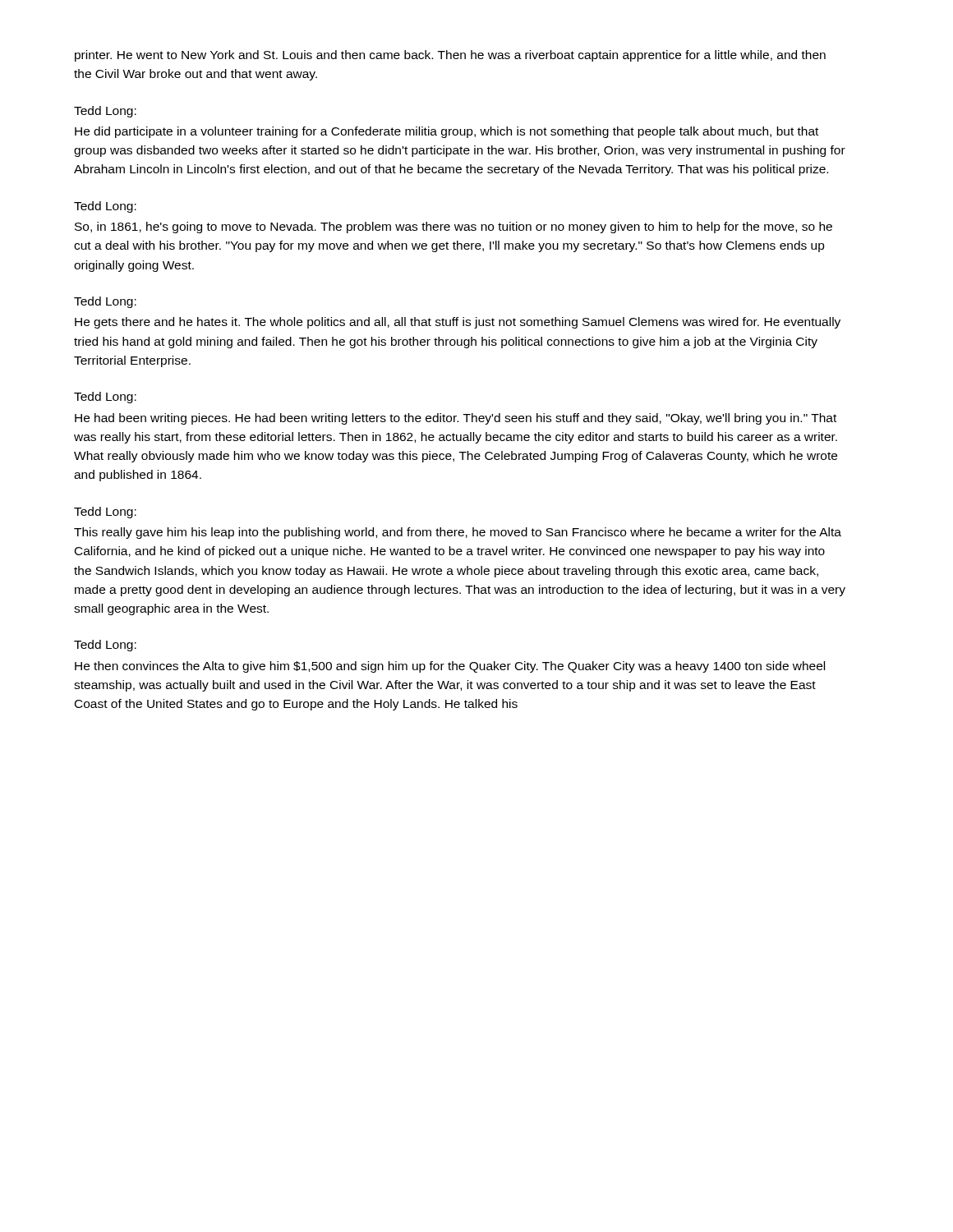953x1232 pixels.
Task: Locate the block of text that opens with "Tedd Long: He then convinces the"
Action: 460,675
